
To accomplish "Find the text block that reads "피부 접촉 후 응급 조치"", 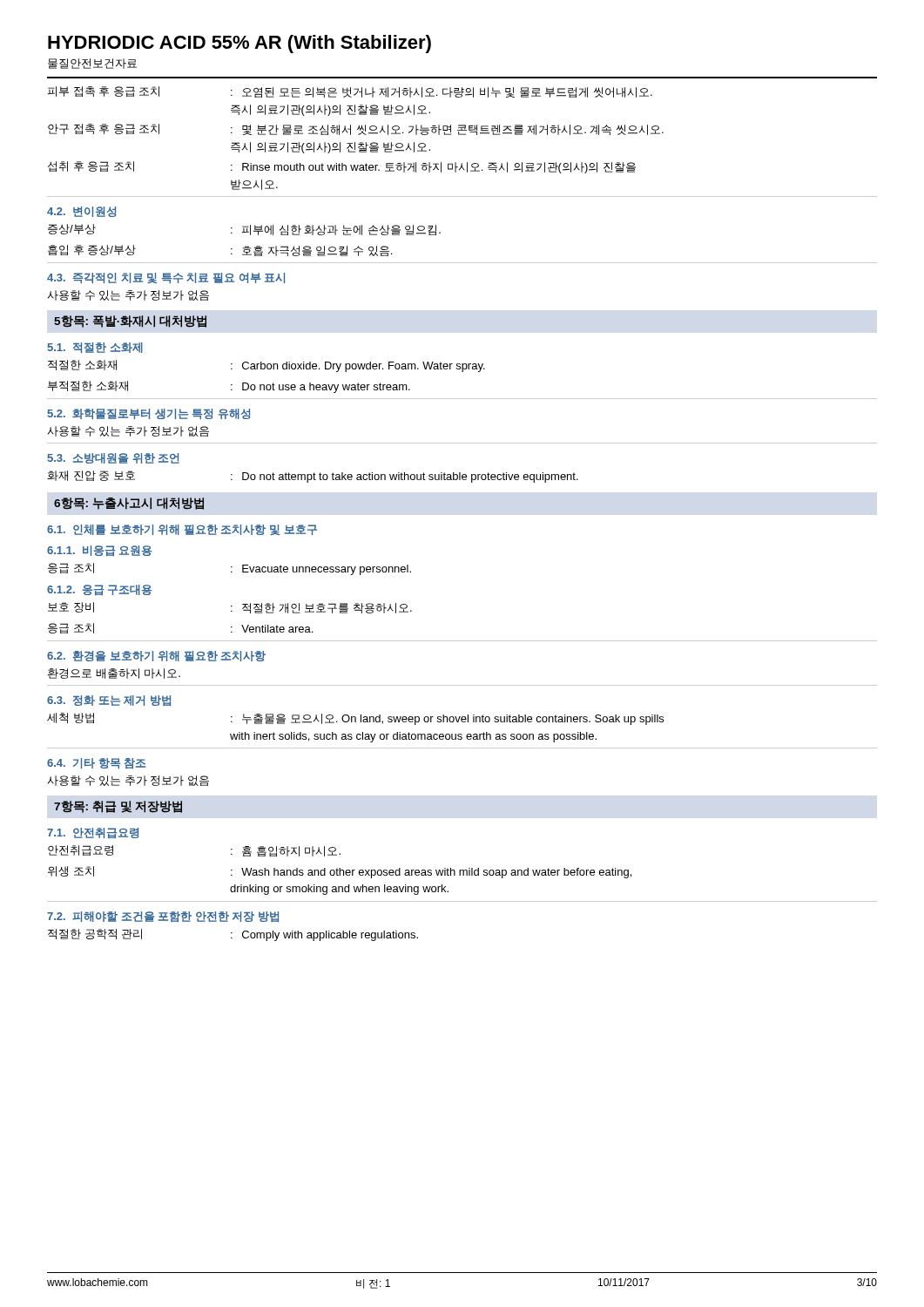I will (462, 101).
